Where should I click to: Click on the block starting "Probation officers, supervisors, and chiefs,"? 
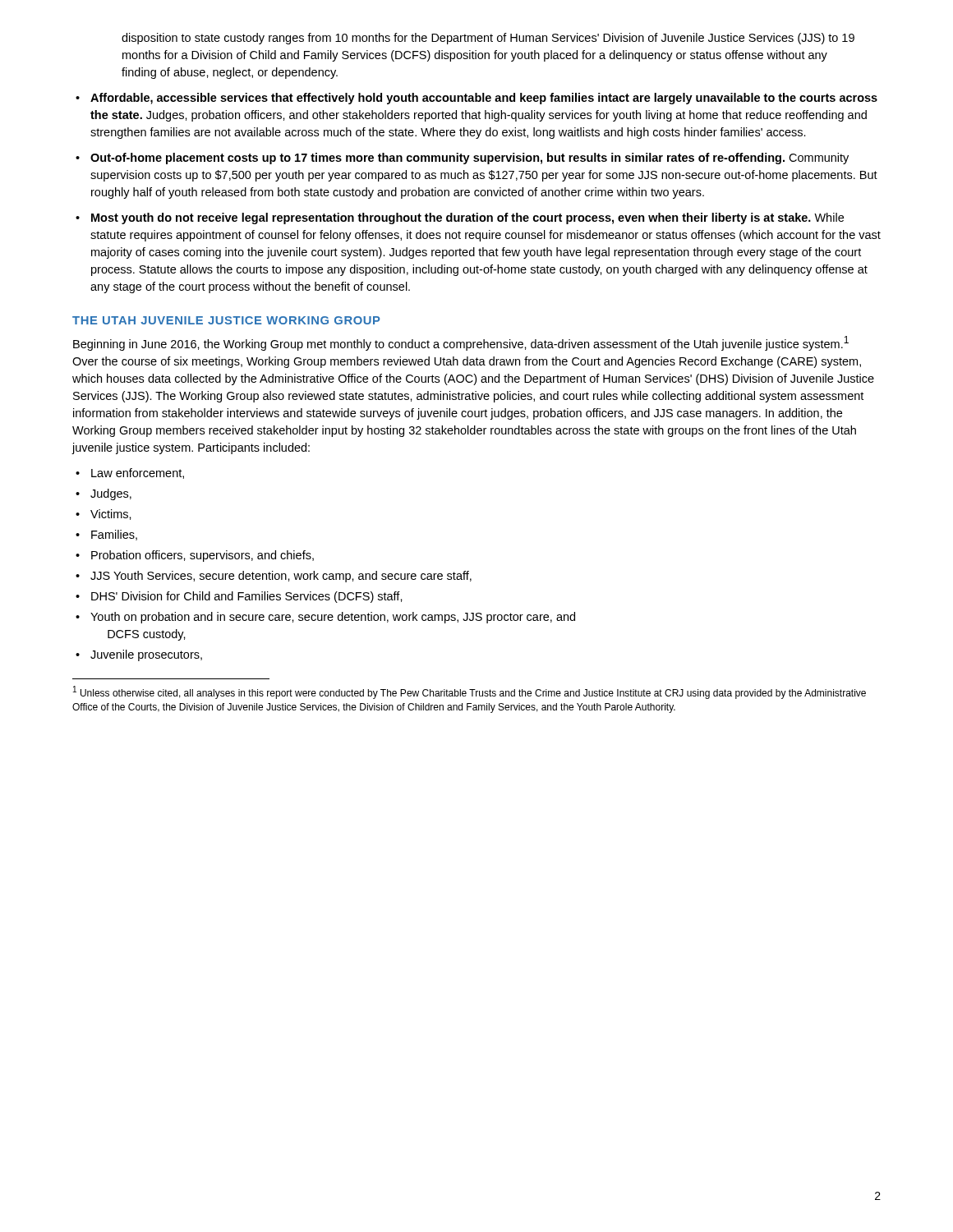[x=202, y=555]
